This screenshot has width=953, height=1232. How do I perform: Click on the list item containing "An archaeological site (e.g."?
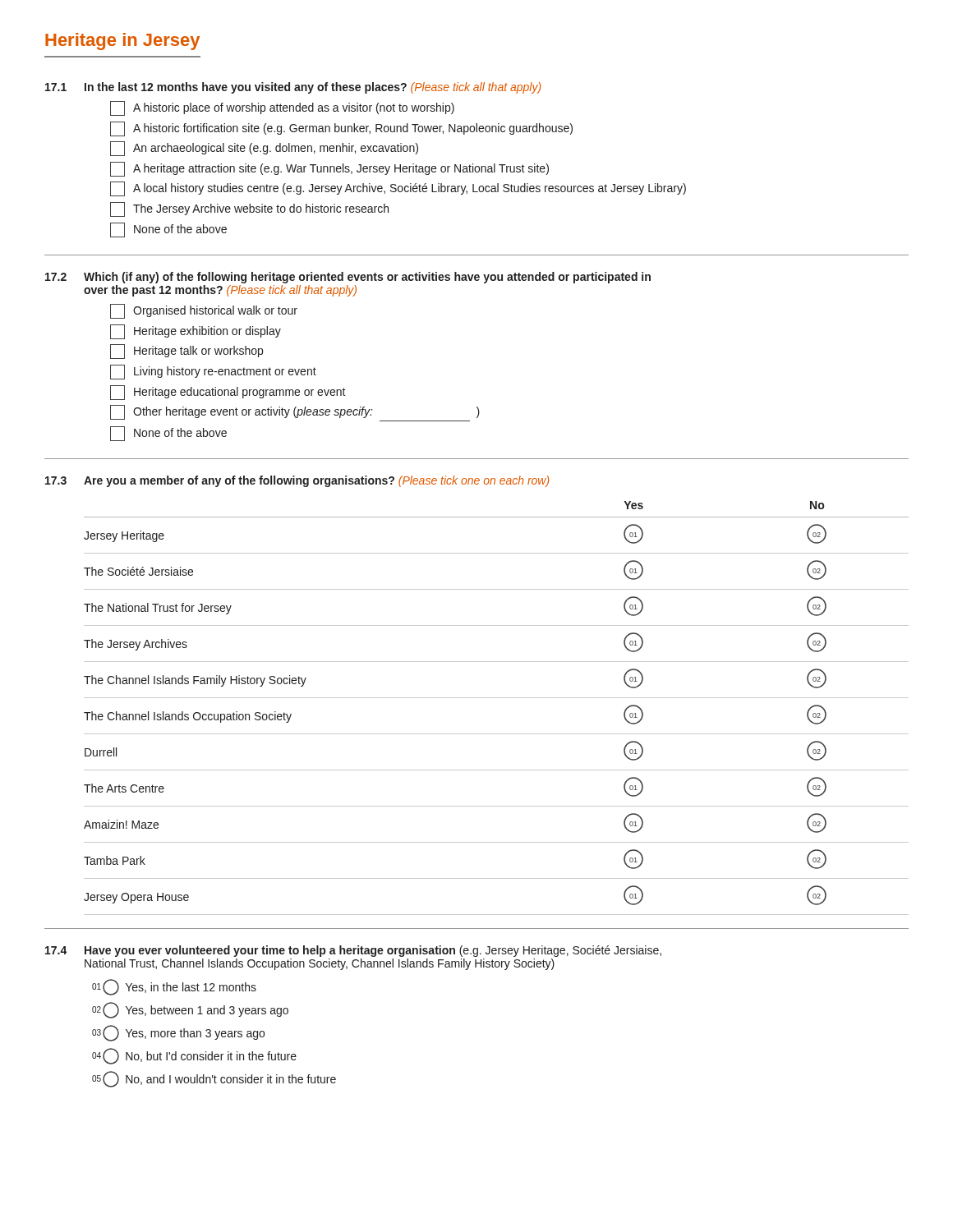point(264,149)
